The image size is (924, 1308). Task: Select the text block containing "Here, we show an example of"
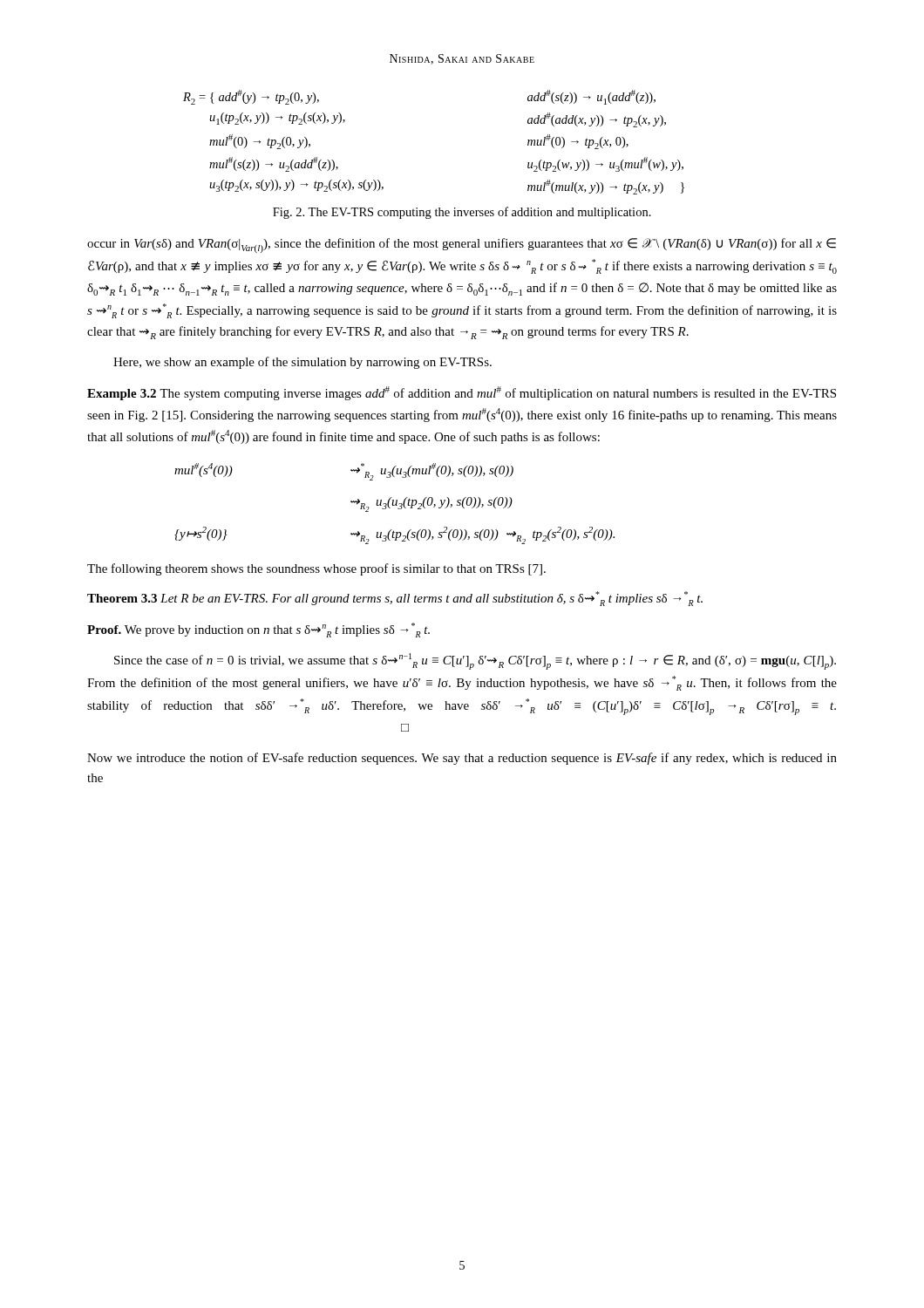303,362
